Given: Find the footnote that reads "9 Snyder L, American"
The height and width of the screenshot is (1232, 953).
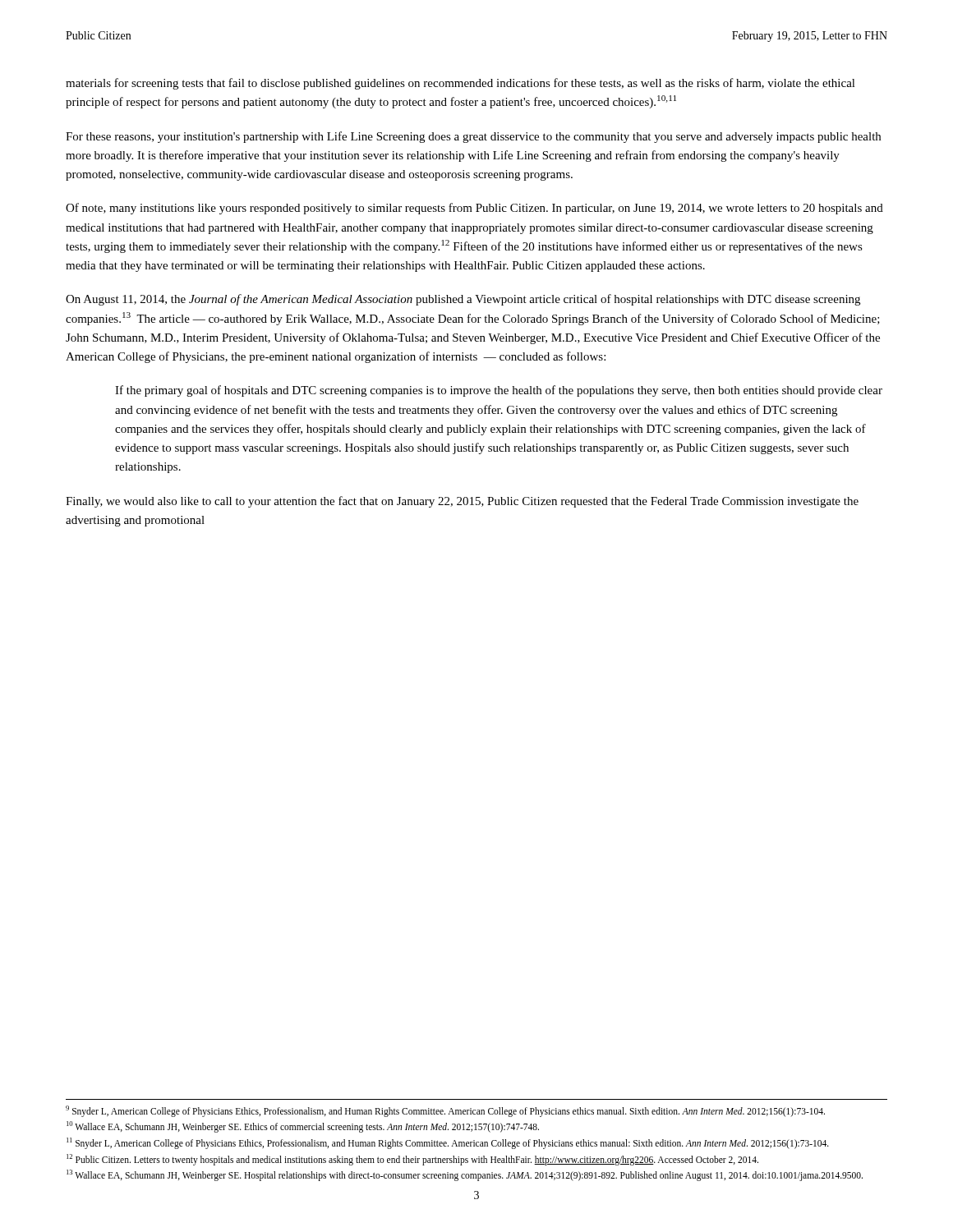Looking at the screenshot, I should coord(446,1110).
